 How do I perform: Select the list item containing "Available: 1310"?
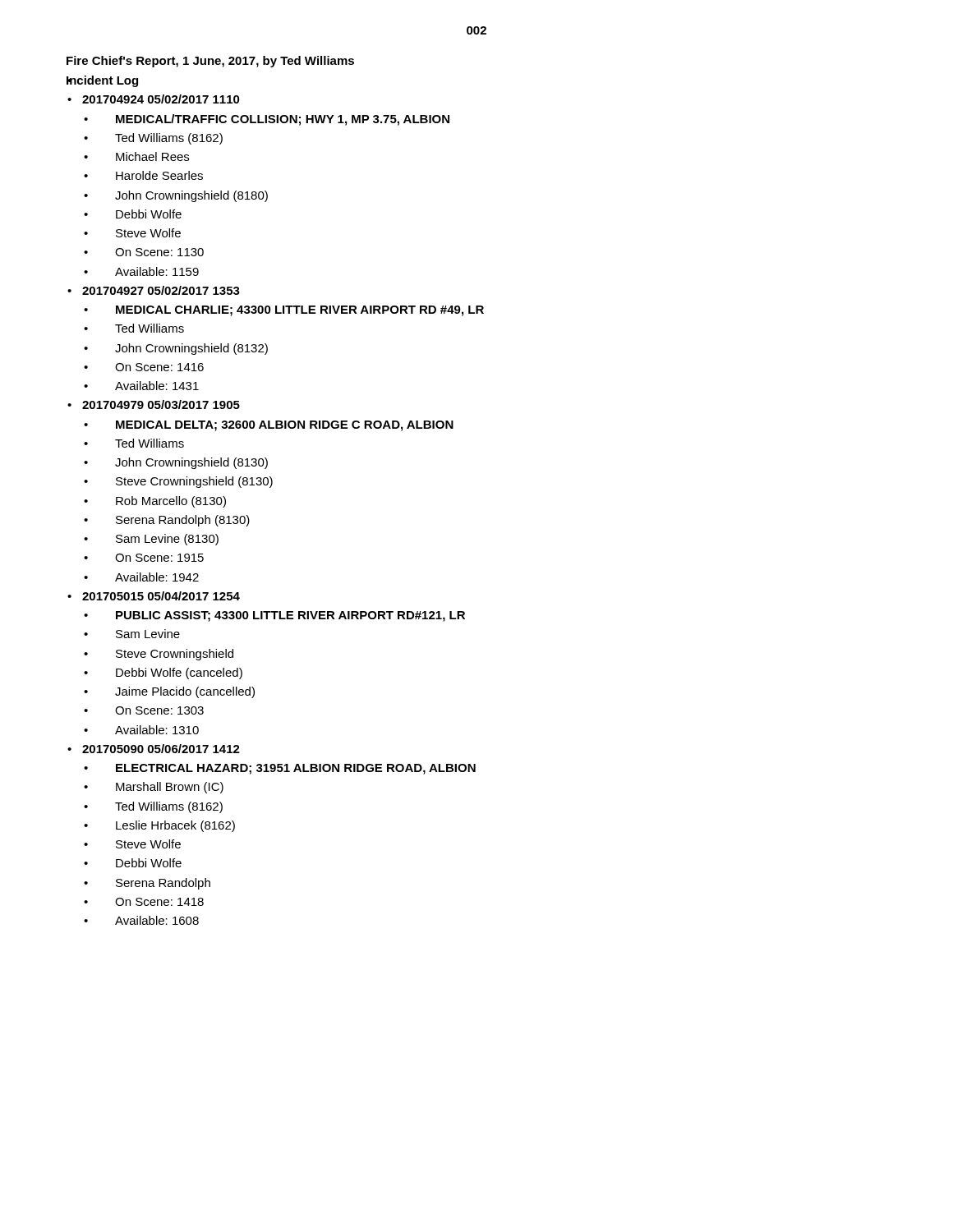click(157, 729)
